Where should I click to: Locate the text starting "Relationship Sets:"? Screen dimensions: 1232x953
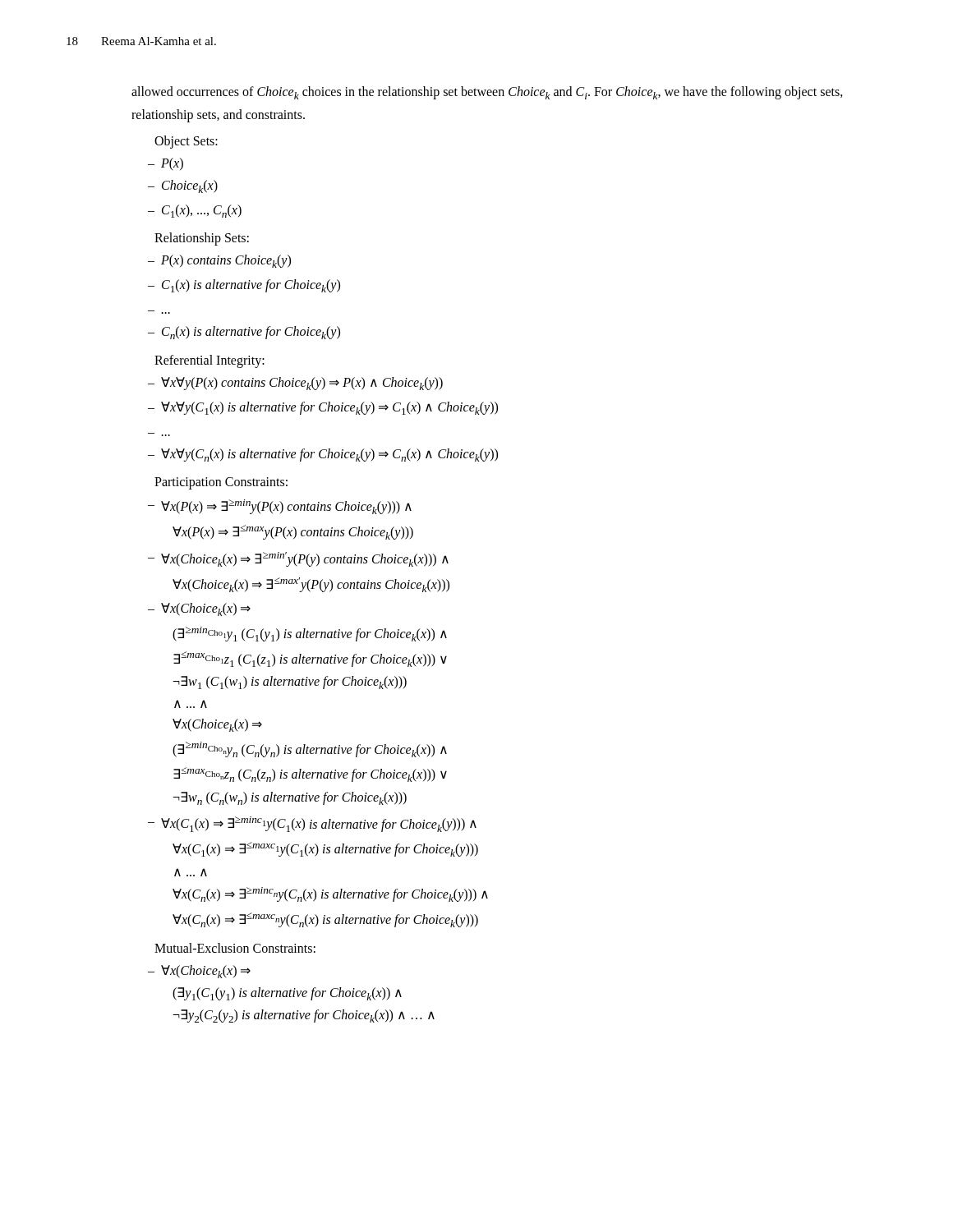coord(202,238)
